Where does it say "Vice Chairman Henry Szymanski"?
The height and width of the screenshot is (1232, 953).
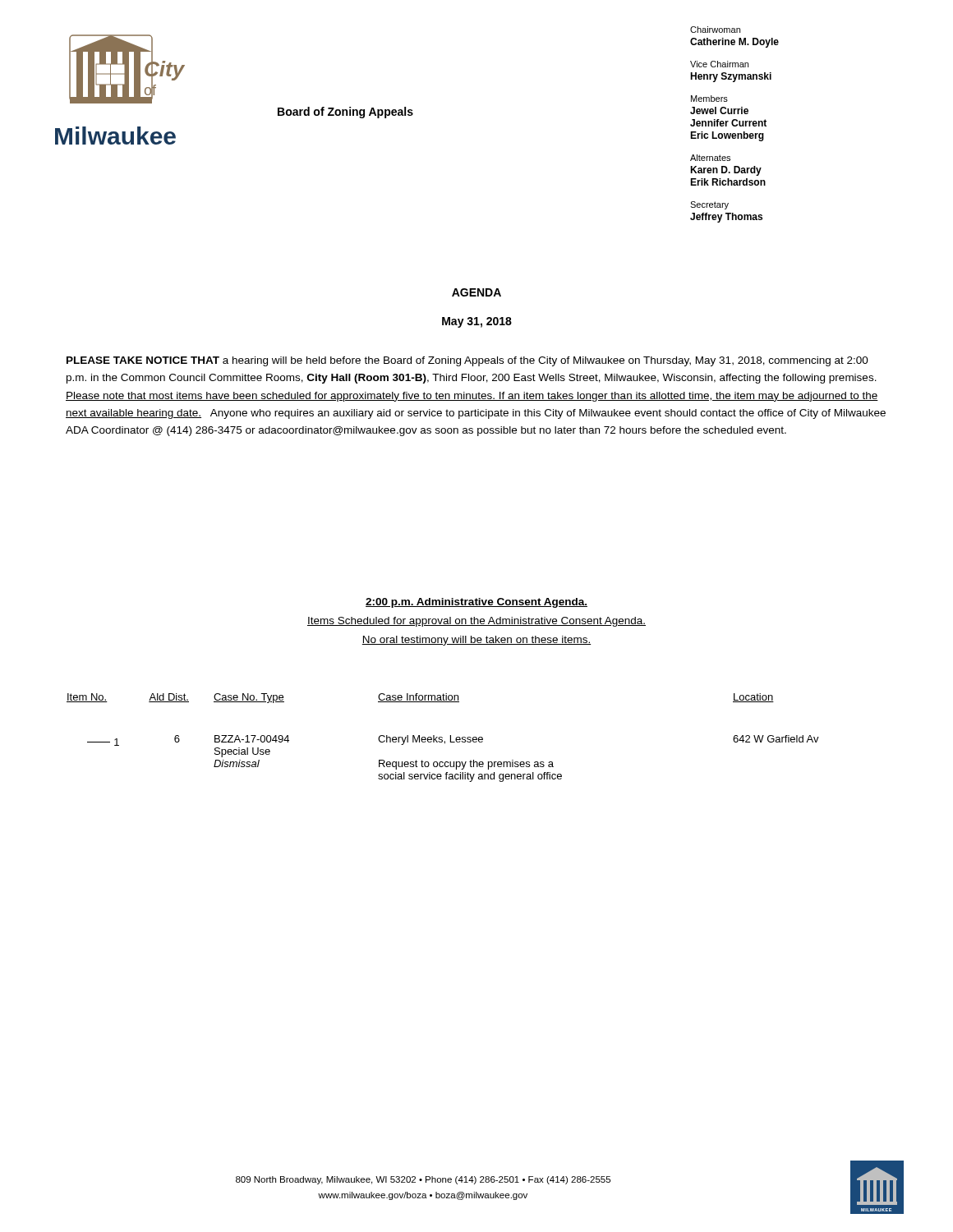(731, 71)
